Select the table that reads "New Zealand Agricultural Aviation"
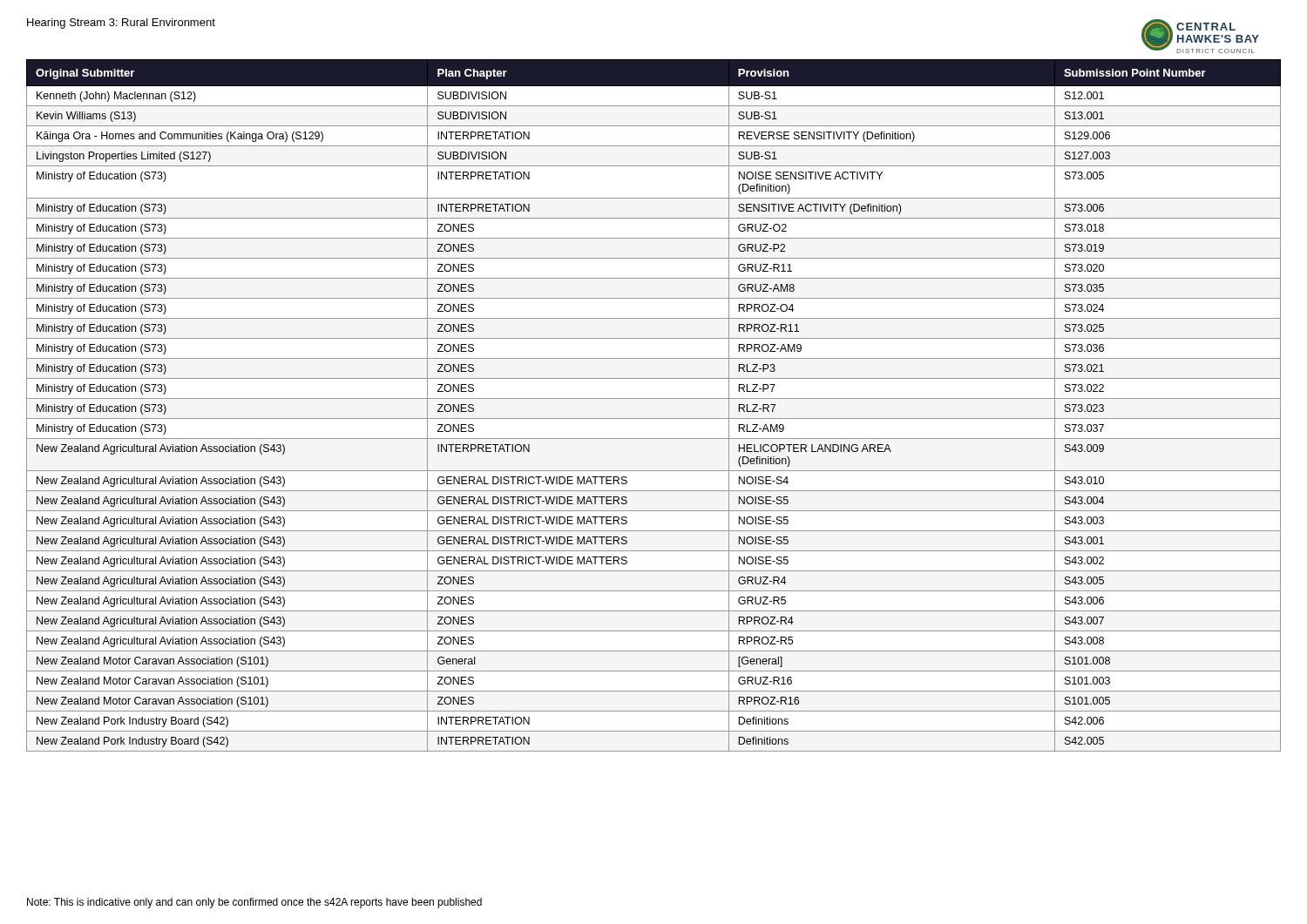This screenshot has width=1307, height=924. point(654,405)
